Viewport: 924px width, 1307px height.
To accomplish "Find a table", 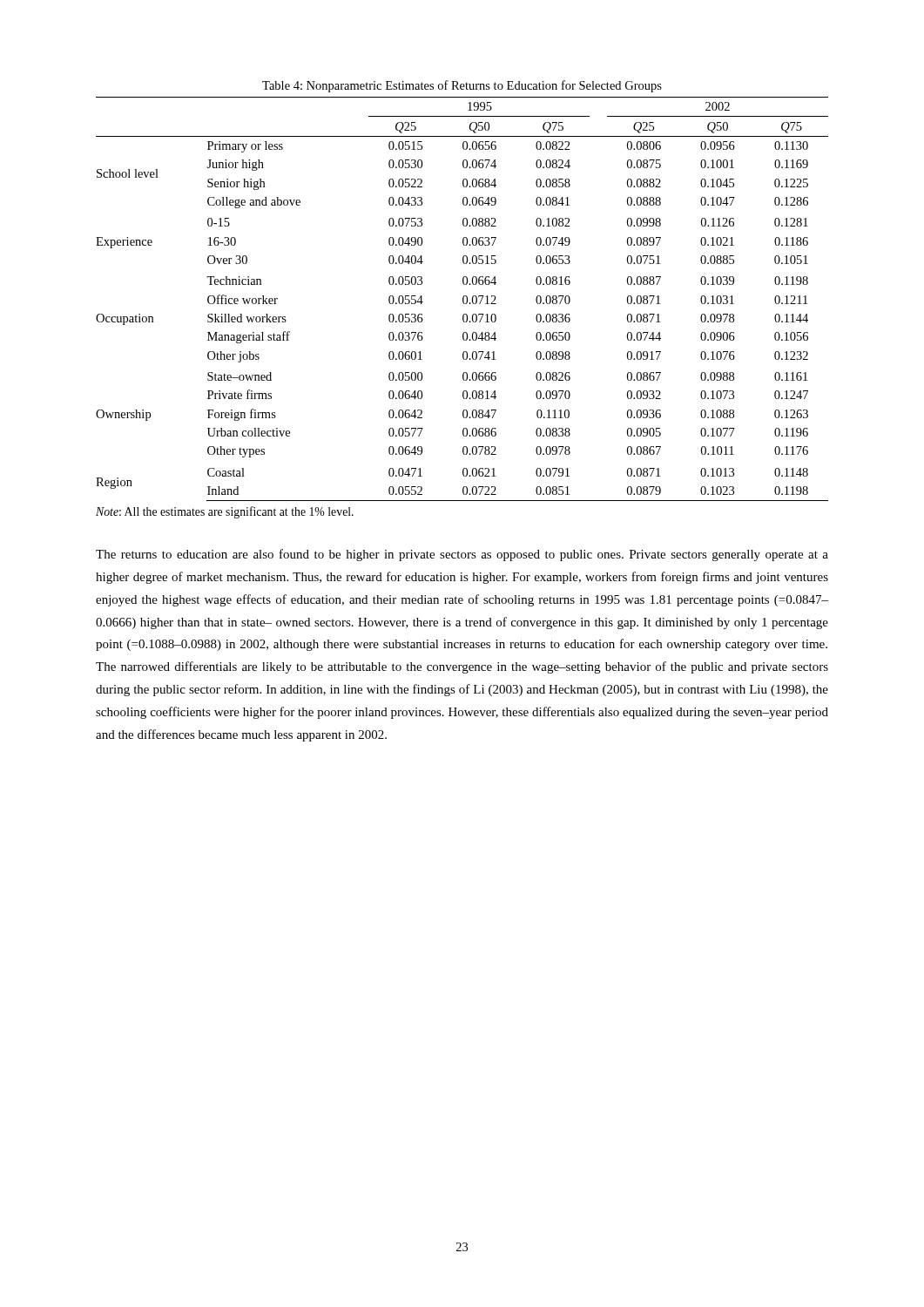I will pos(462,299).
